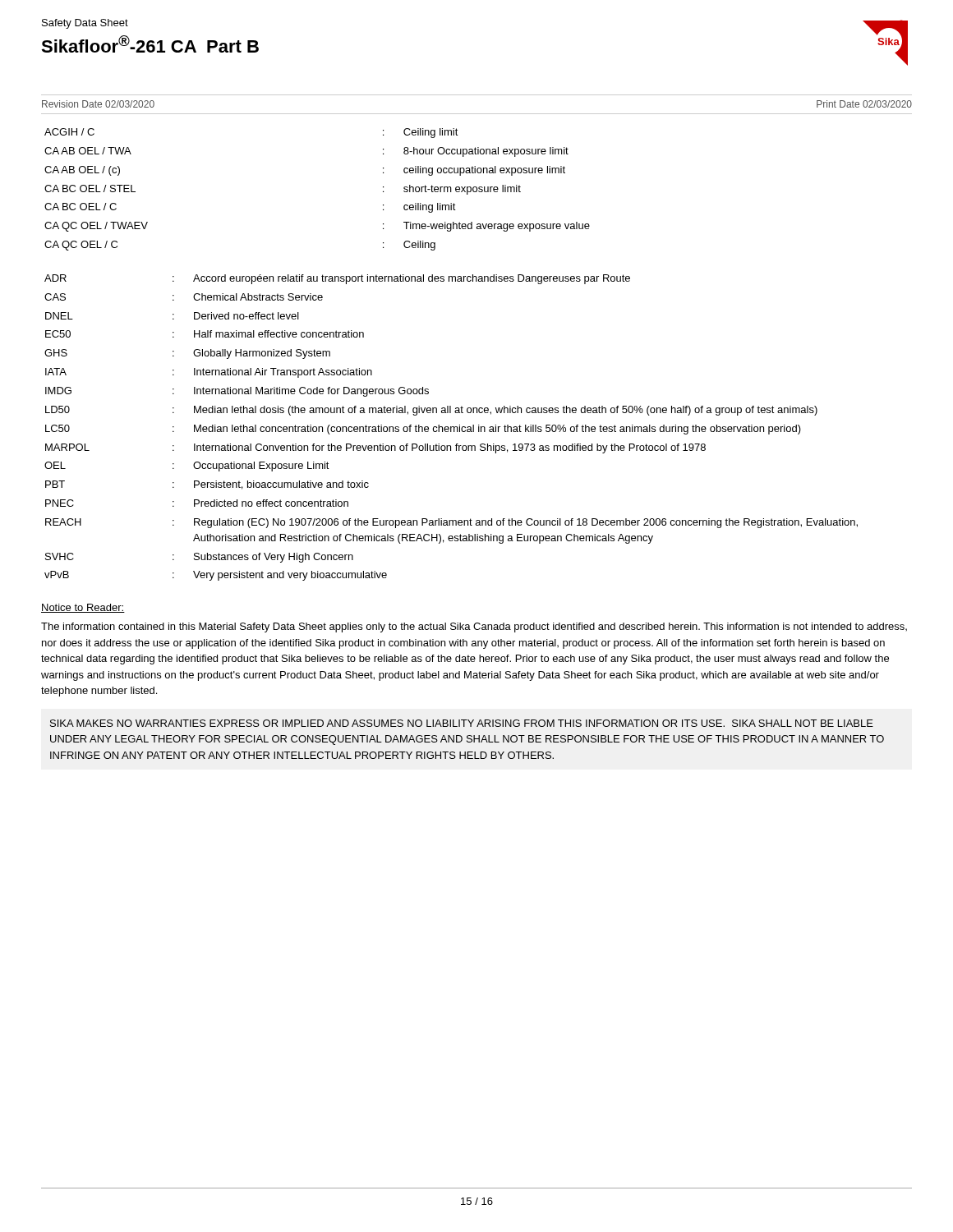Click on the list item that reads "MARPOL : International Convention for"

point(476,448)
